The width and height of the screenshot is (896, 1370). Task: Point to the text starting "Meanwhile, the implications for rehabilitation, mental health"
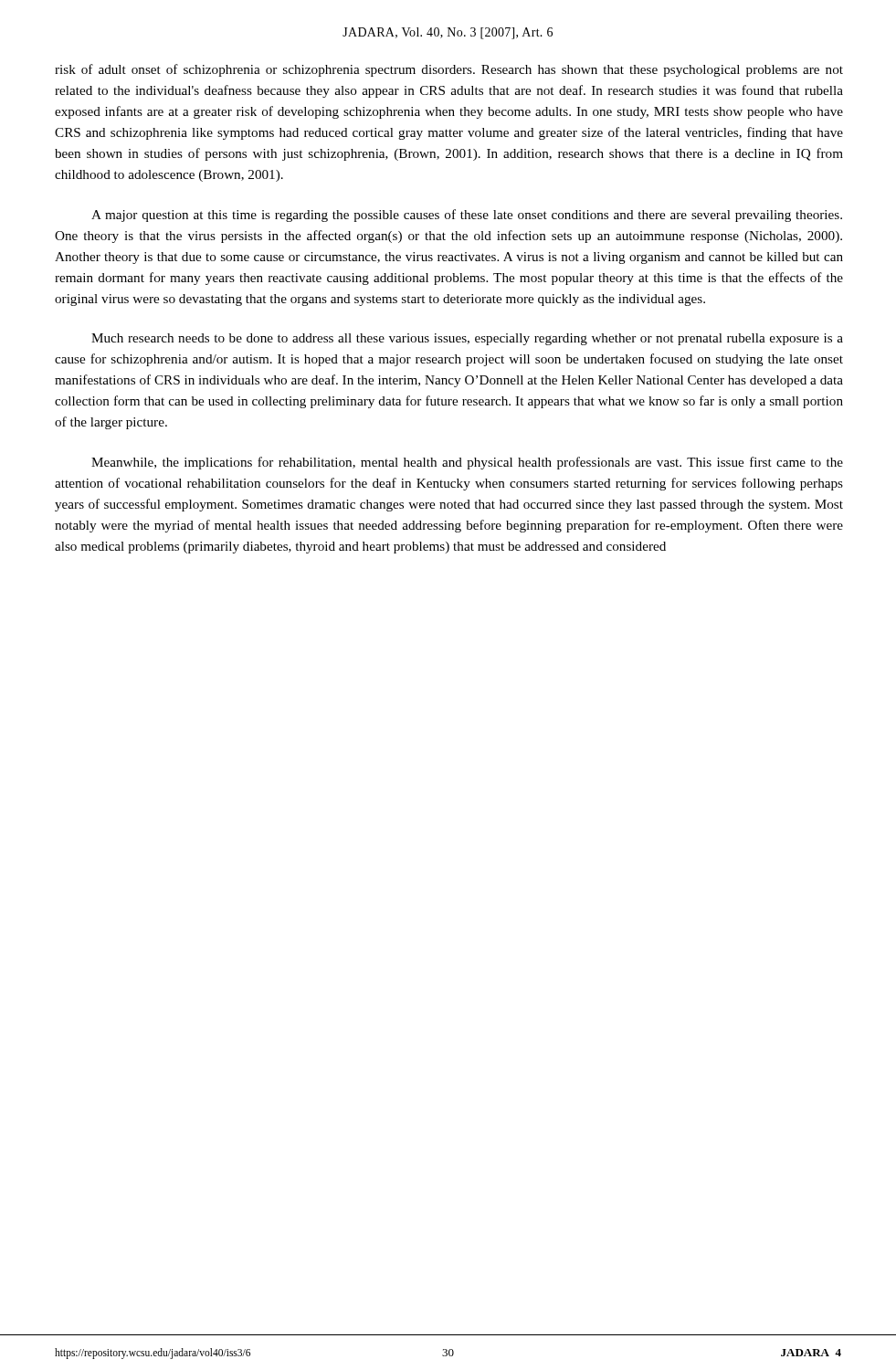449,503
